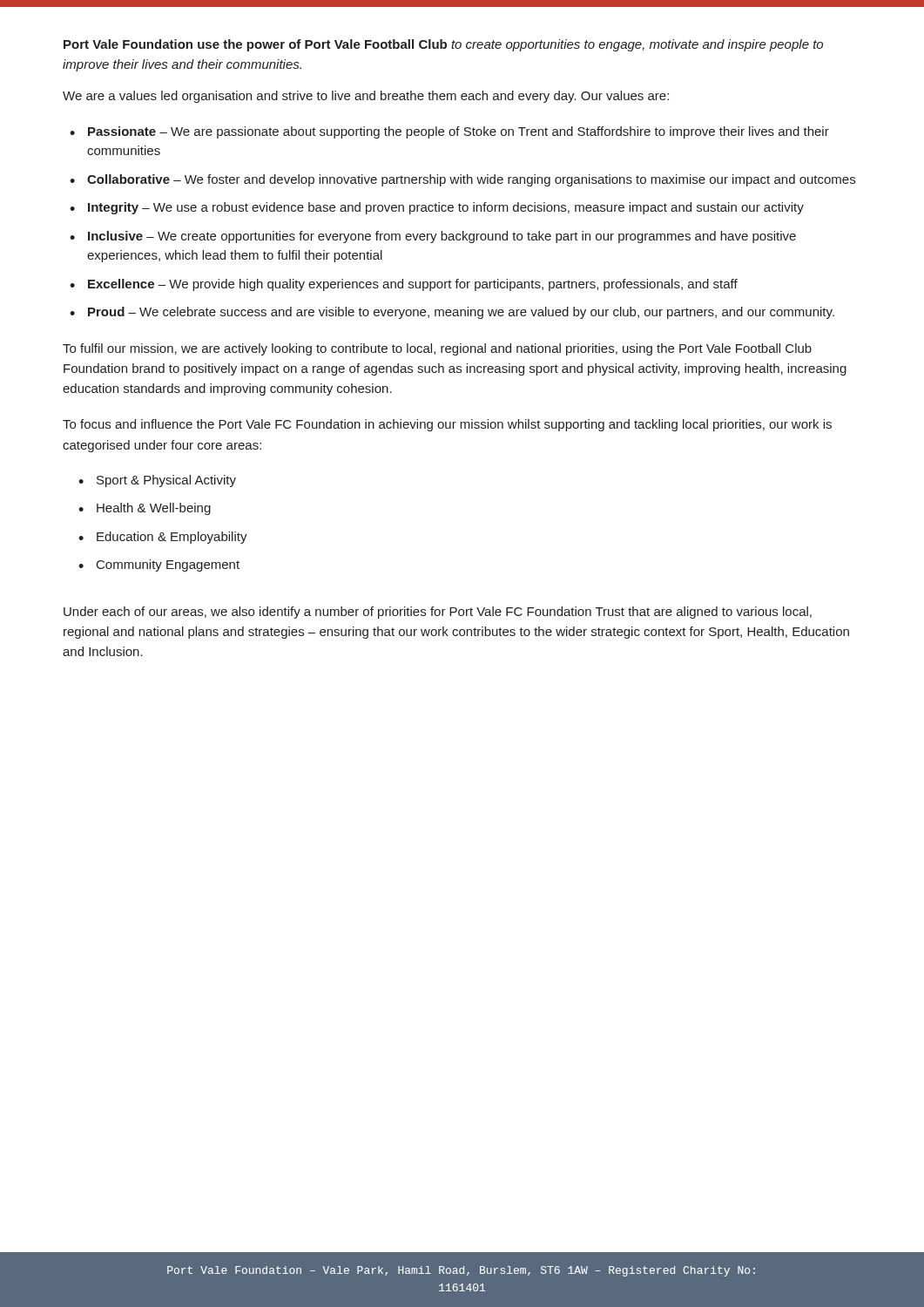Locate the list item that reads "Passionate – We"
Image resolution: width=924 pixels, height=1307 pixels.
point(458,141)
